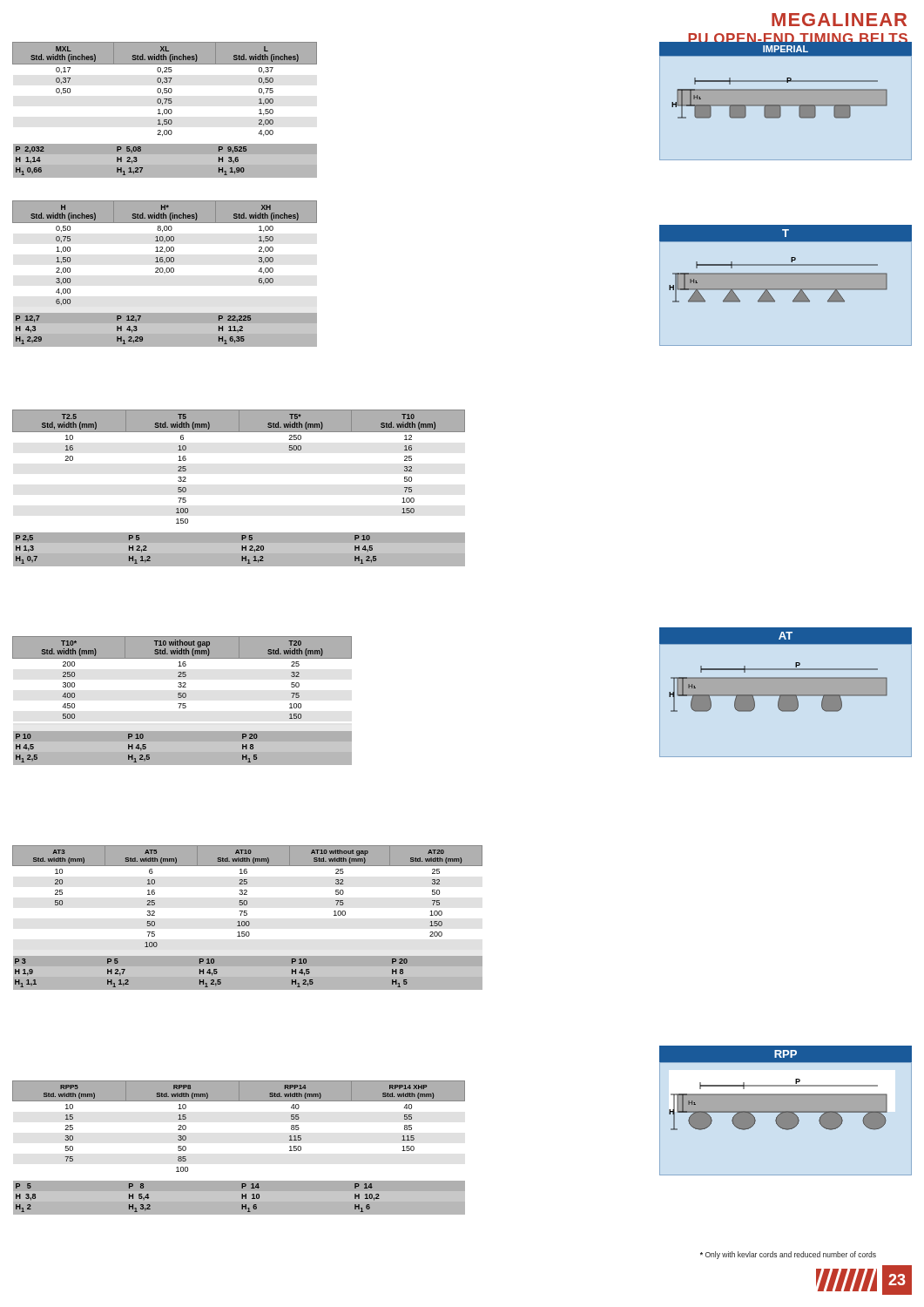This screenshot has height=1307, width=924.
Task: Select the table that reads "RPP5 Std. width (mm)"
Action: pos(239,1147)
